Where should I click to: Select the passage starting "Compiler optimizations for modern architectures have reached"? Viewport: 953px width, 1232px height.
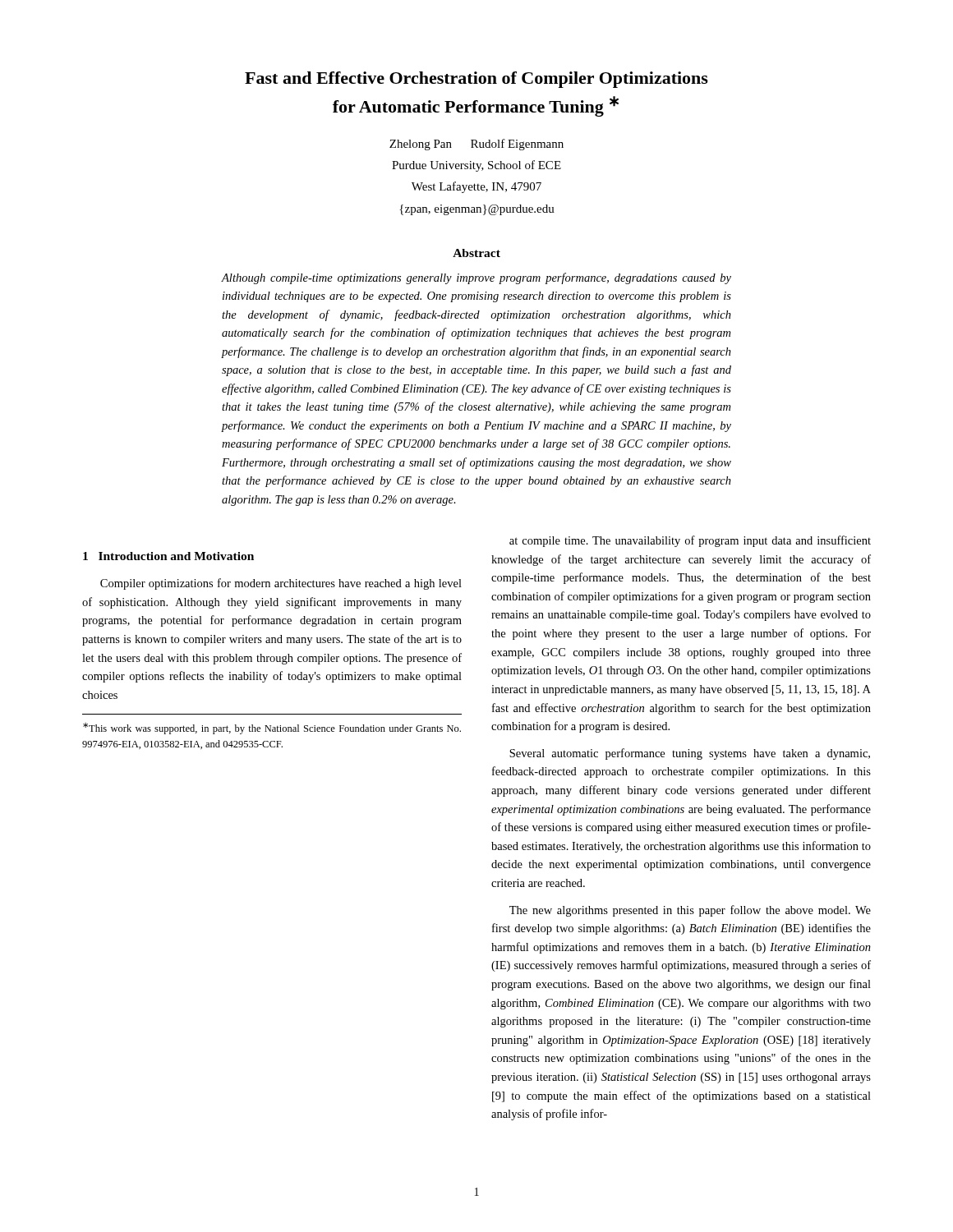pyautogui.click(x=272, y=639)
